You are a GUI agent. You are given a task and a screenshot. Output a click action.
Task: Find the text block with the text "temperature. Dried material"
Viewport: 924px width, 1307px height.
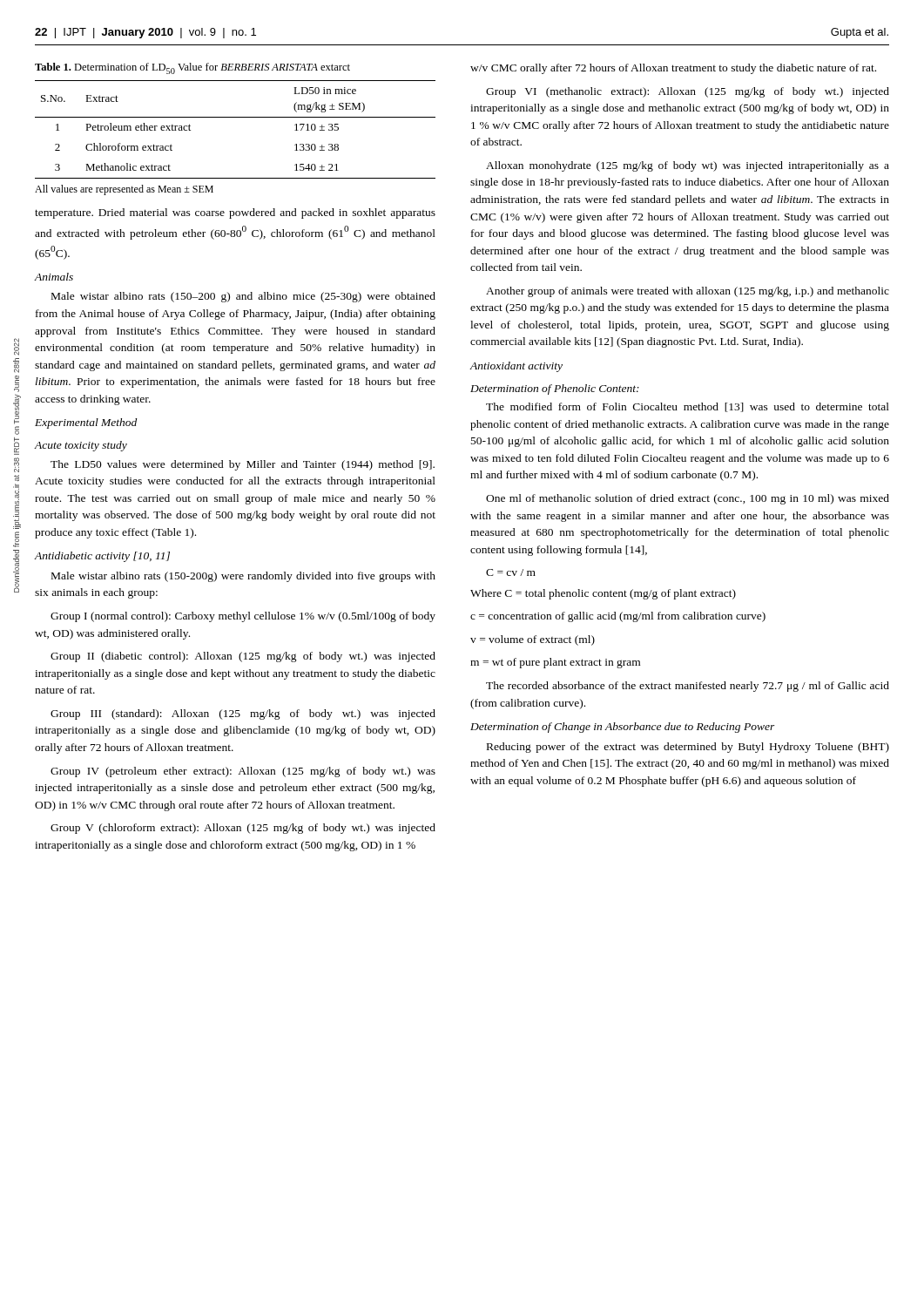(235, 233)
